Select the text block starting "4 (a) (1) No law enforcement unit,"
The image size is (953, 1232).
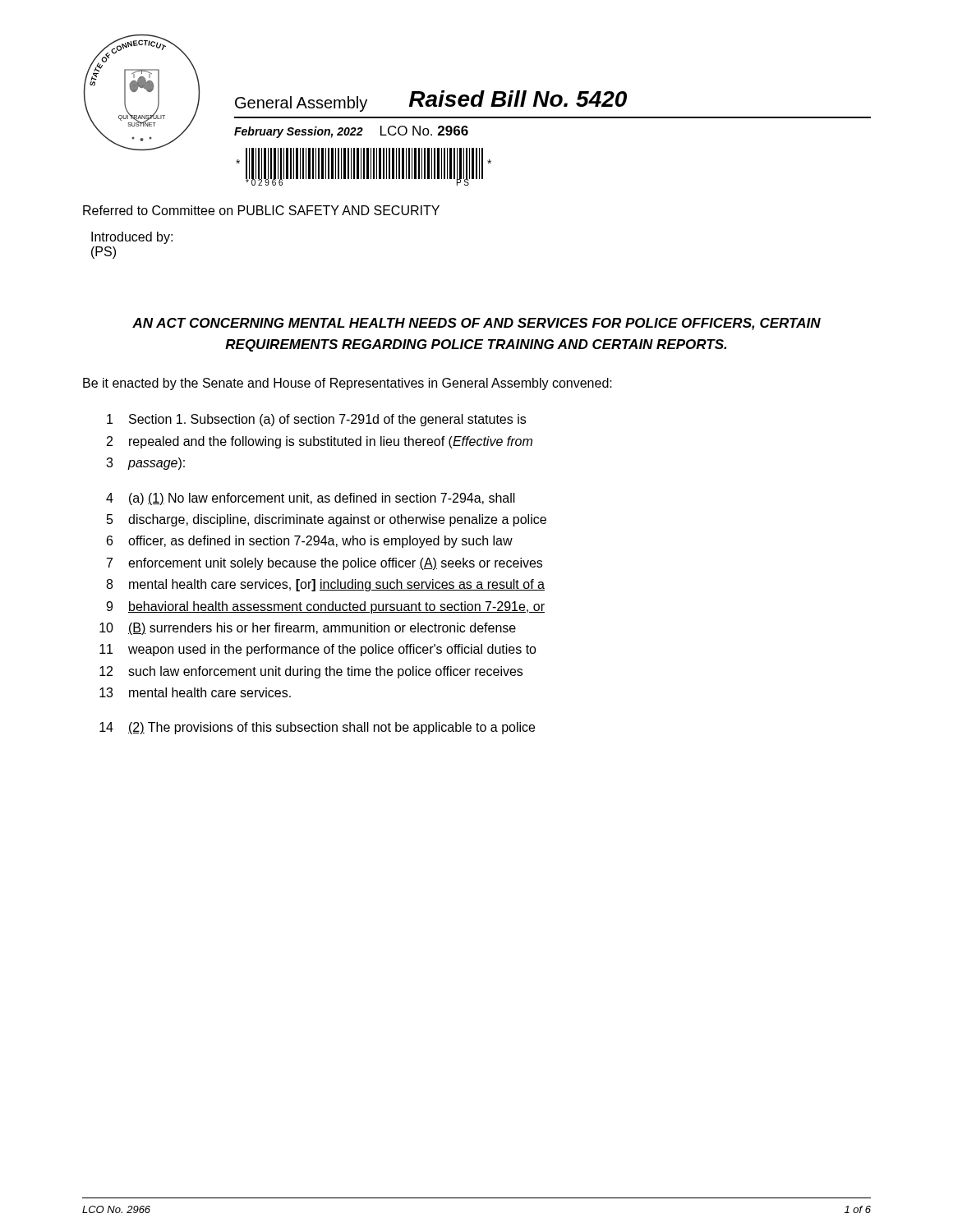[x=476, y=498]
